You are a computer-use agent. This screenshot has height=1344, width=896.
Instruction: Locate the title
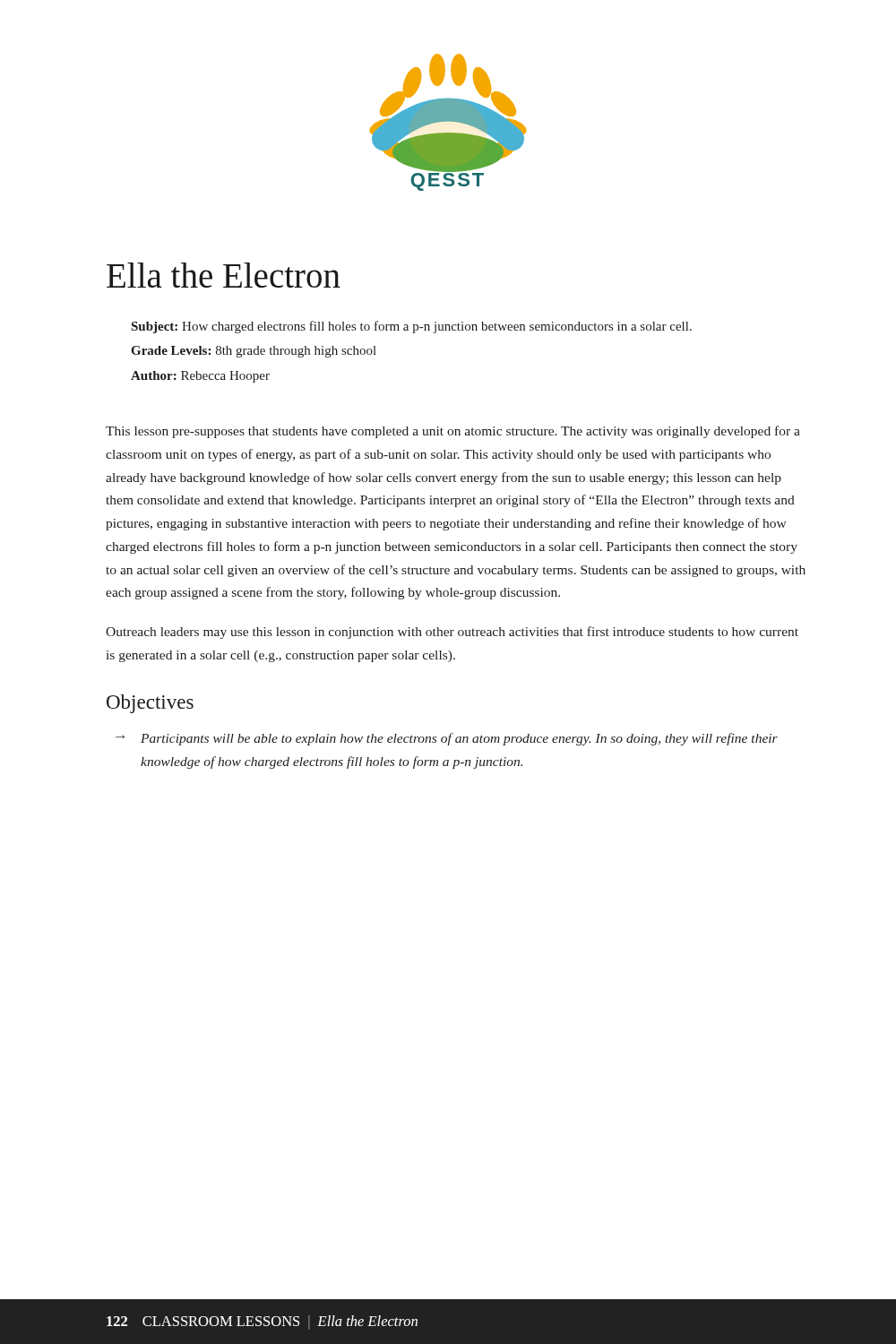[223, 276]
